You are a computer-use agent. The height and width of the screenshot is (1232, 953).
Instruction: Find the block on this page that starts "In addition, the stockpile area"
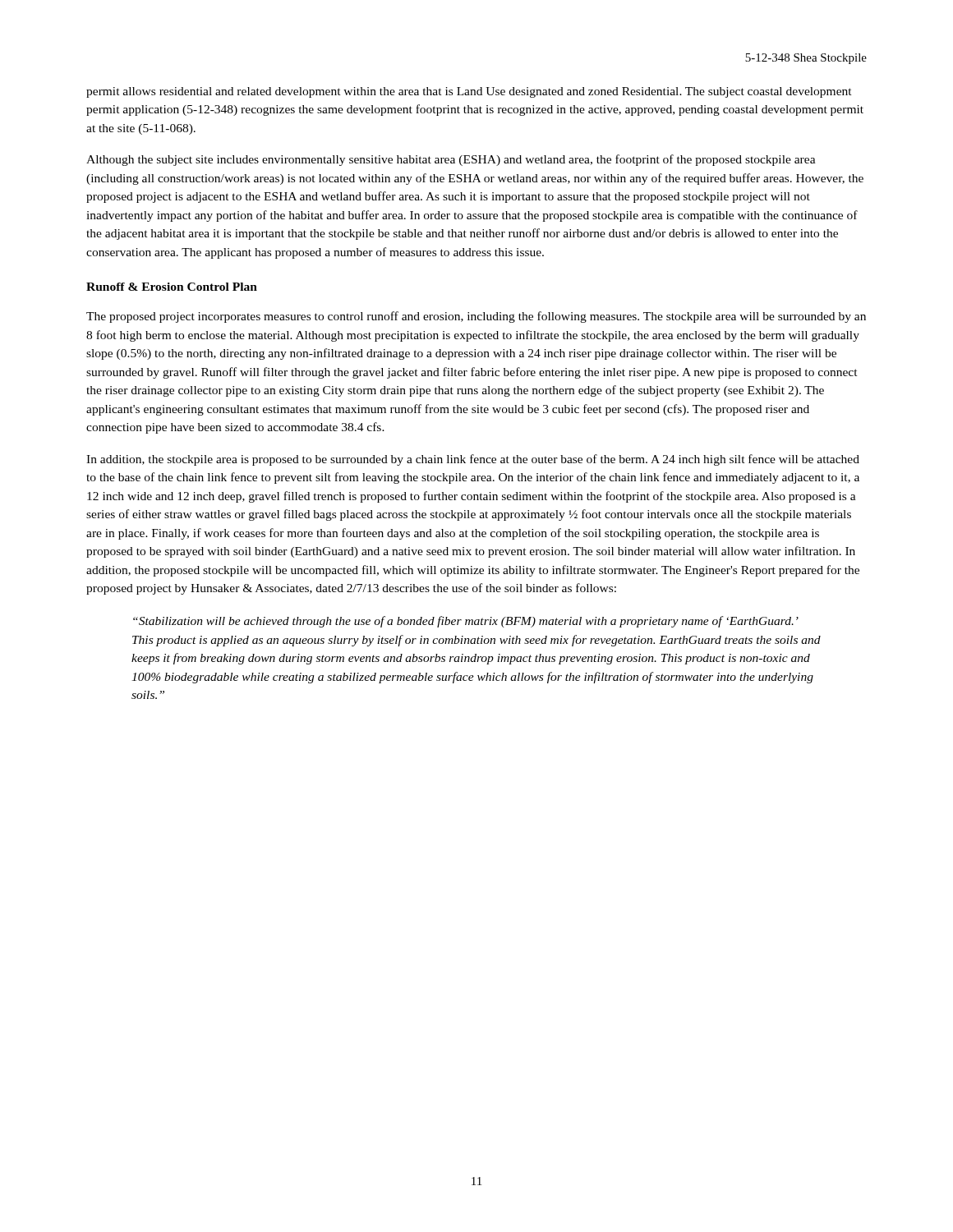coord(473,523)
